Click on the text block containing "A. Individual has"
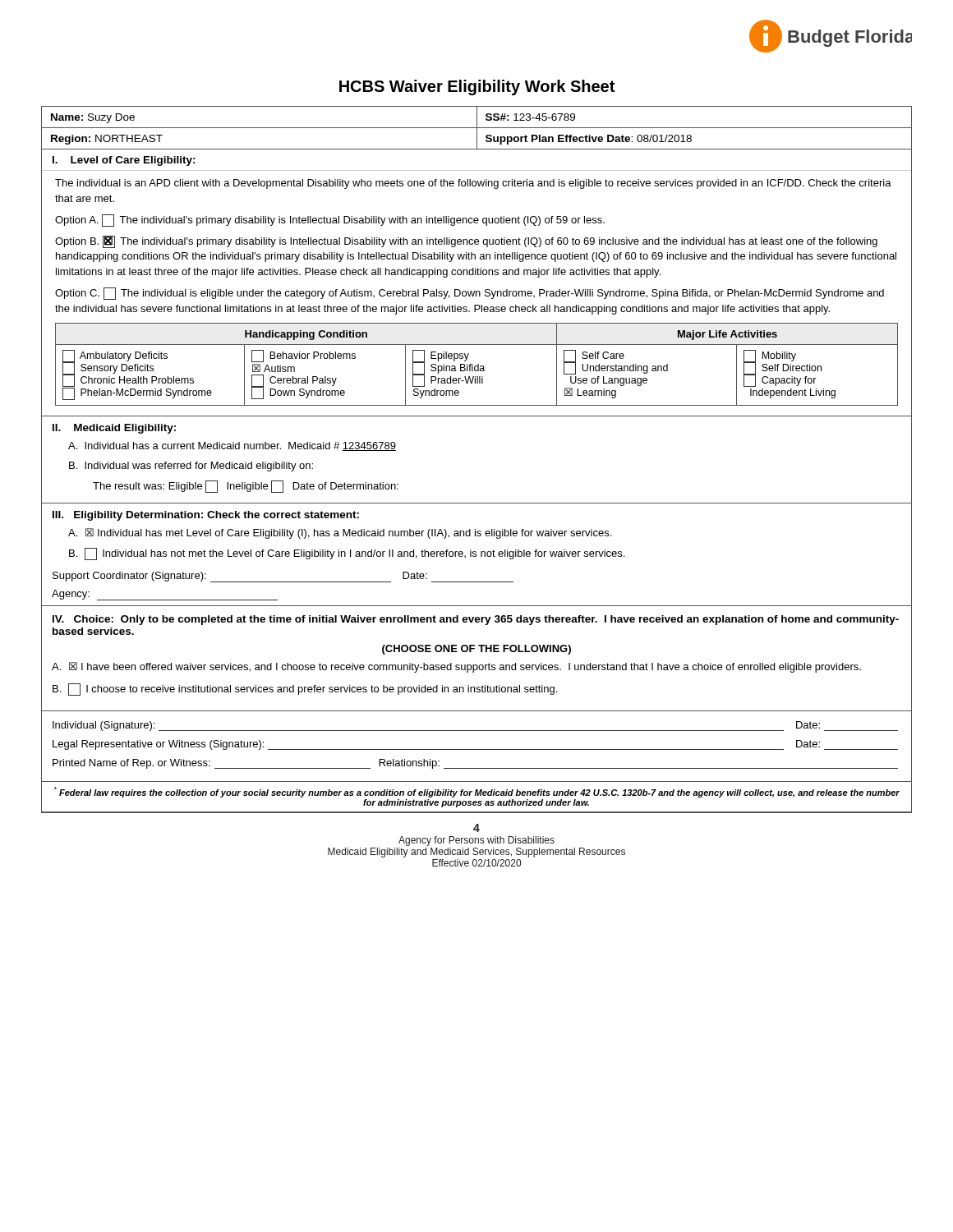 [232, 446]
